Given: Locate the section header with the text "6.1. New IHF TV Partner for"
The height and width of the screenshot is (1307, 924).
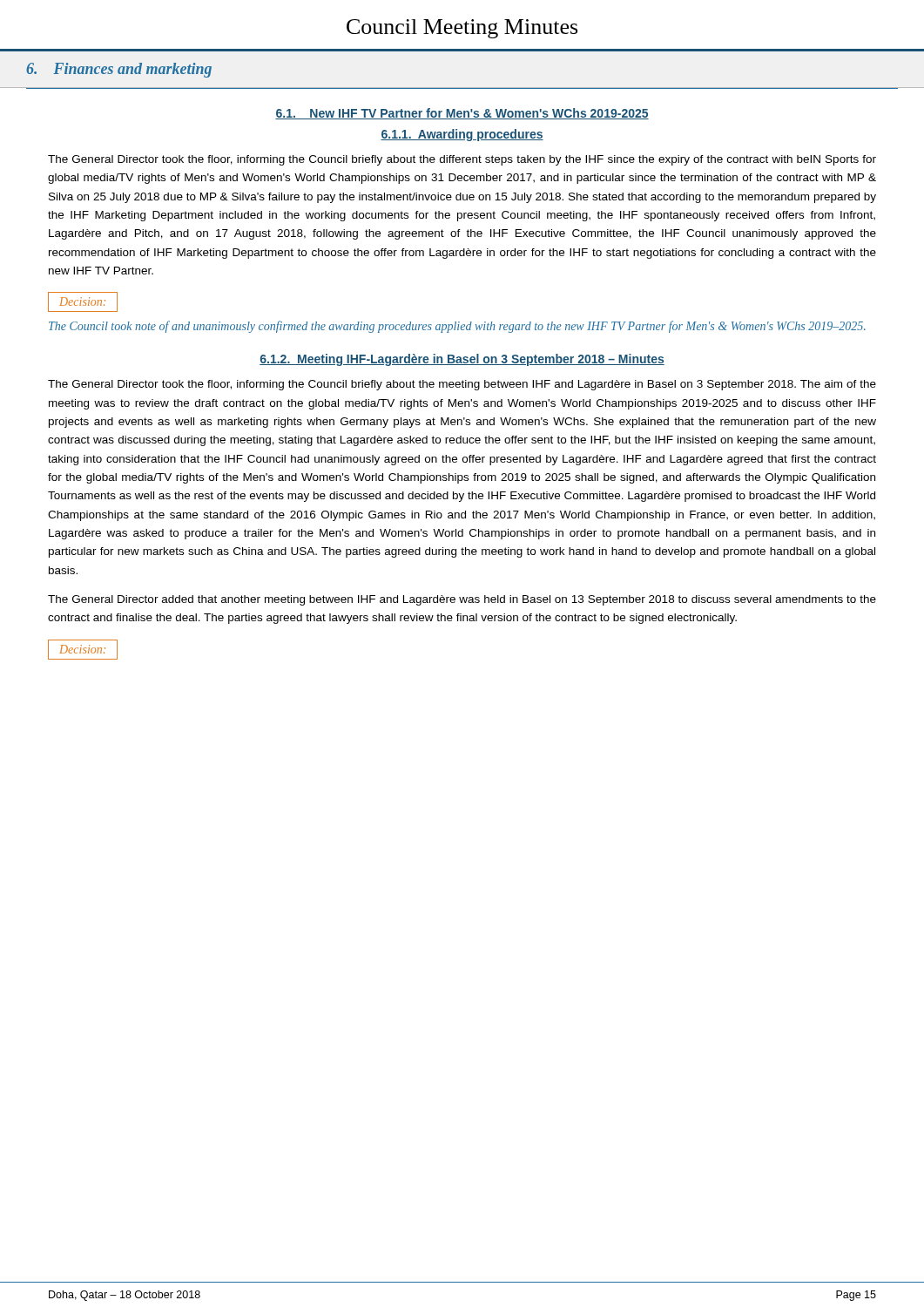Looking at the screenshot, I should click(x=462, y=113).
